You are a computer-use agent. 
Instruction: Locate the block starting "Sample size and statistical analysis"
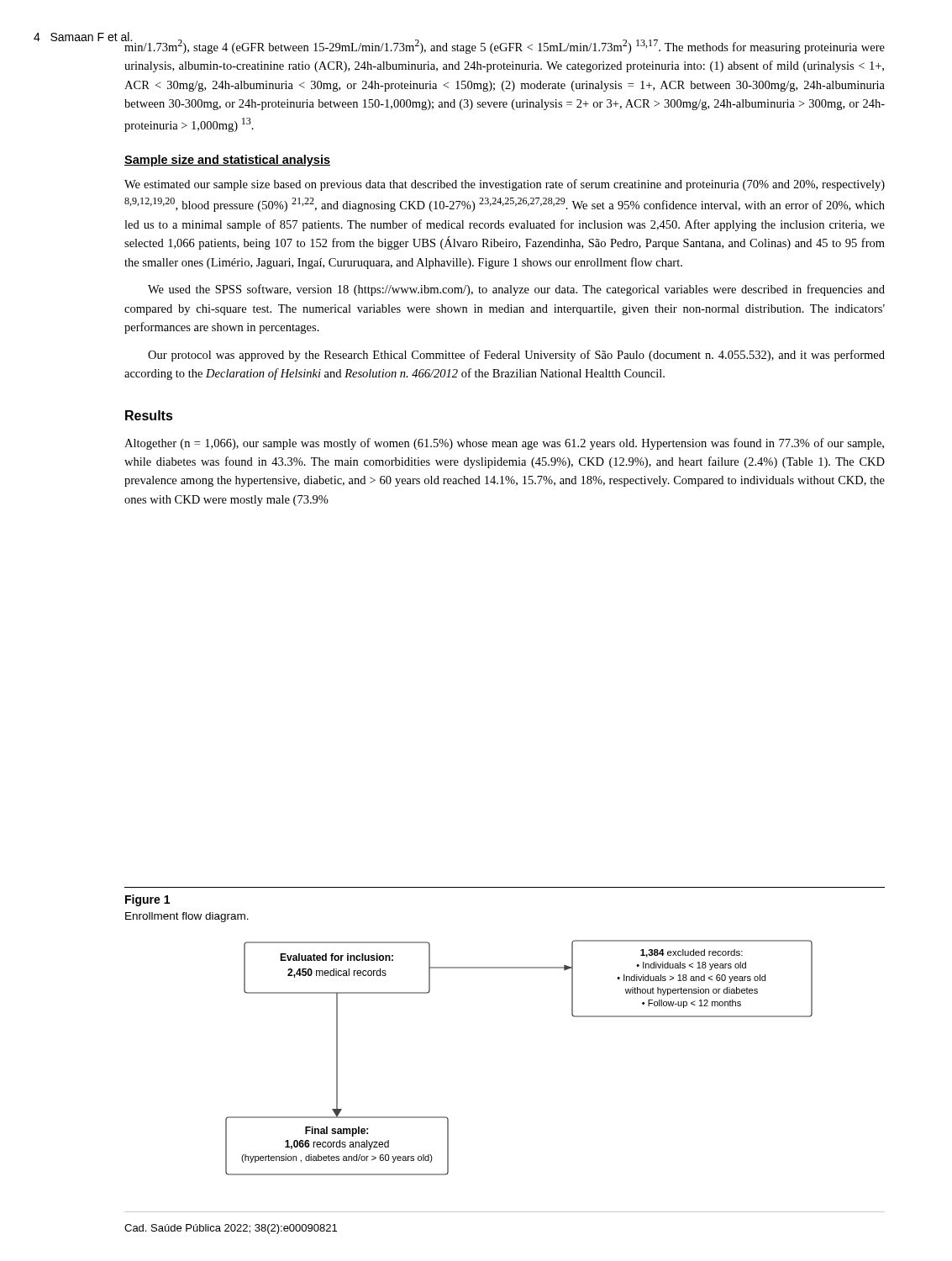pyautogui.click(x=227, y=160)
